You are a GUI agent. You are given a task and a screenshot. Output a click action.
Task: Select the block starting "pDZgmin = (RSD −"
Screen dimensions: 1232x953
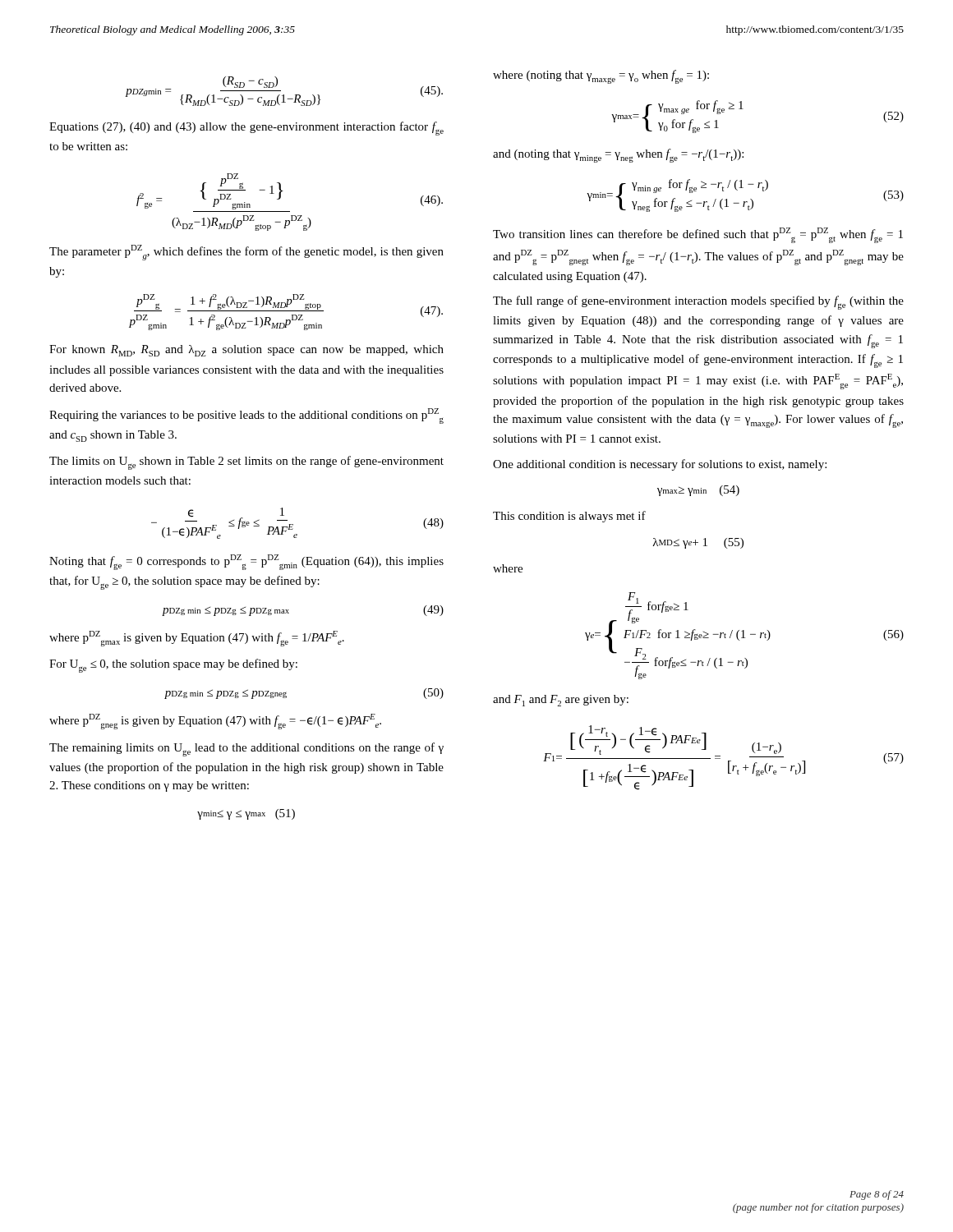click(x=246, y=91)
